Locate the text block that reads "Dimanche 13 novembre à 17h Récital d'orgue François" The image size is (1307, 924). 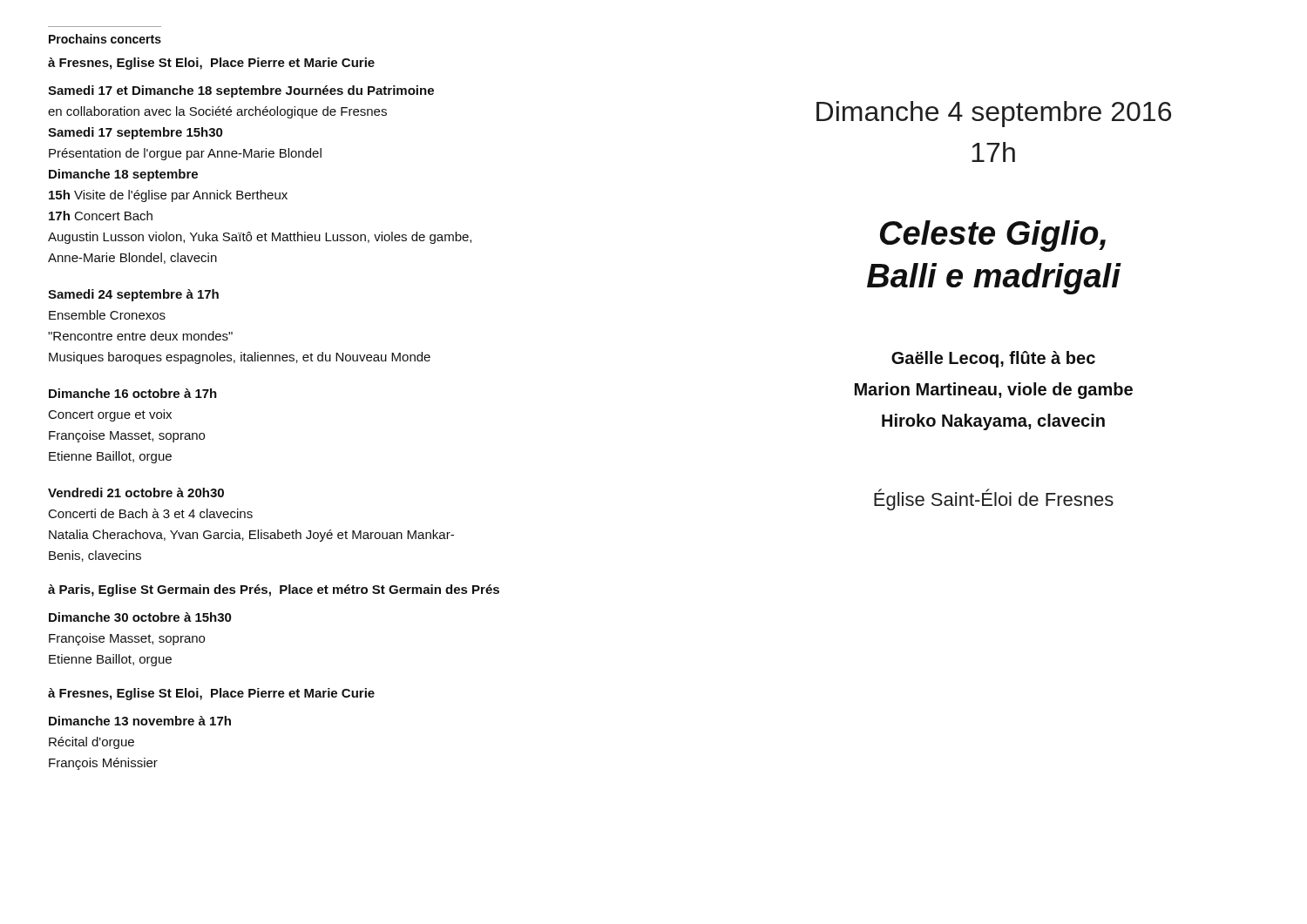[x=140, y=742]
